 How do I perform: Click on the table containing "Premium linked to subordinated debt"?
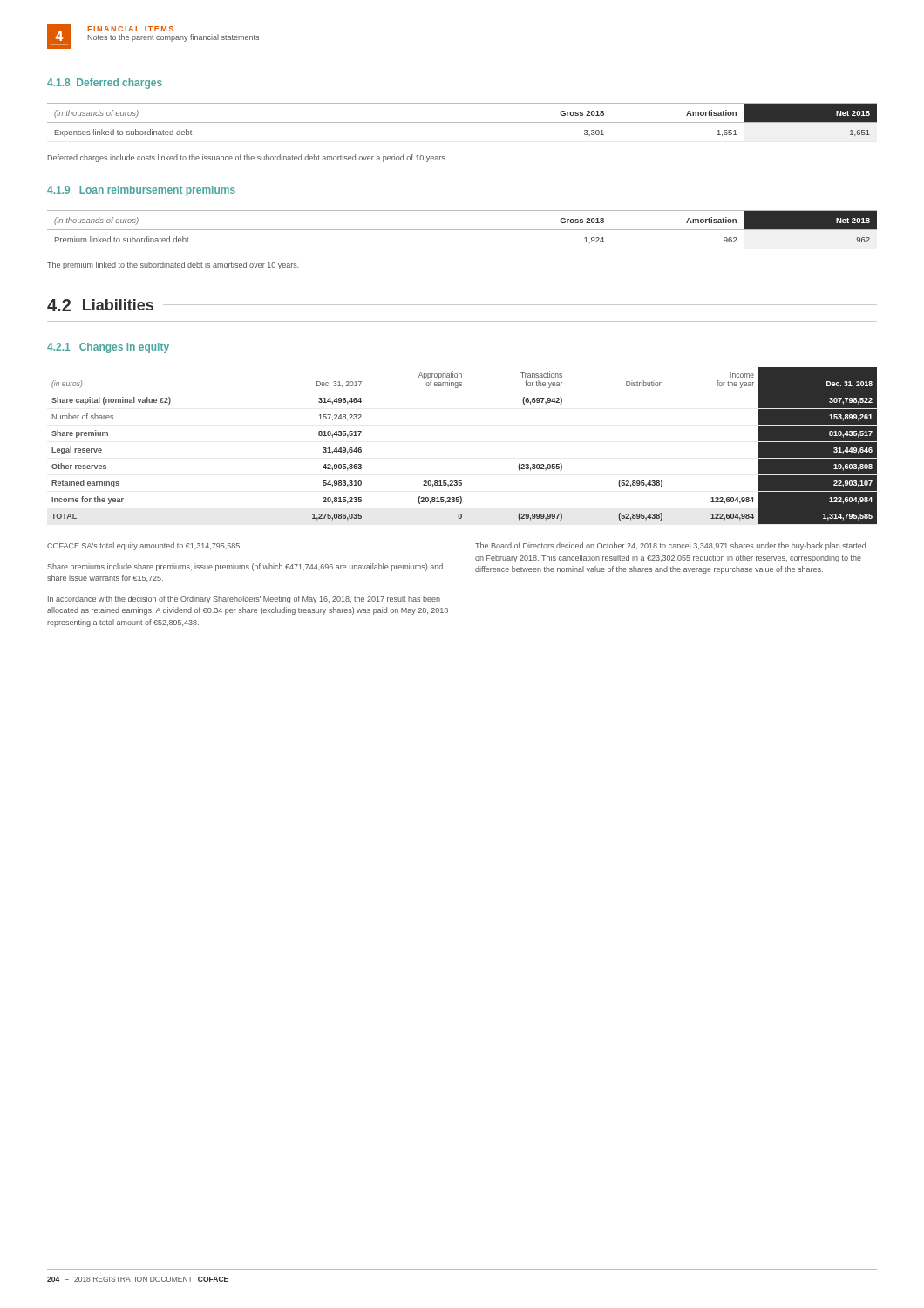tap(462, 229)
